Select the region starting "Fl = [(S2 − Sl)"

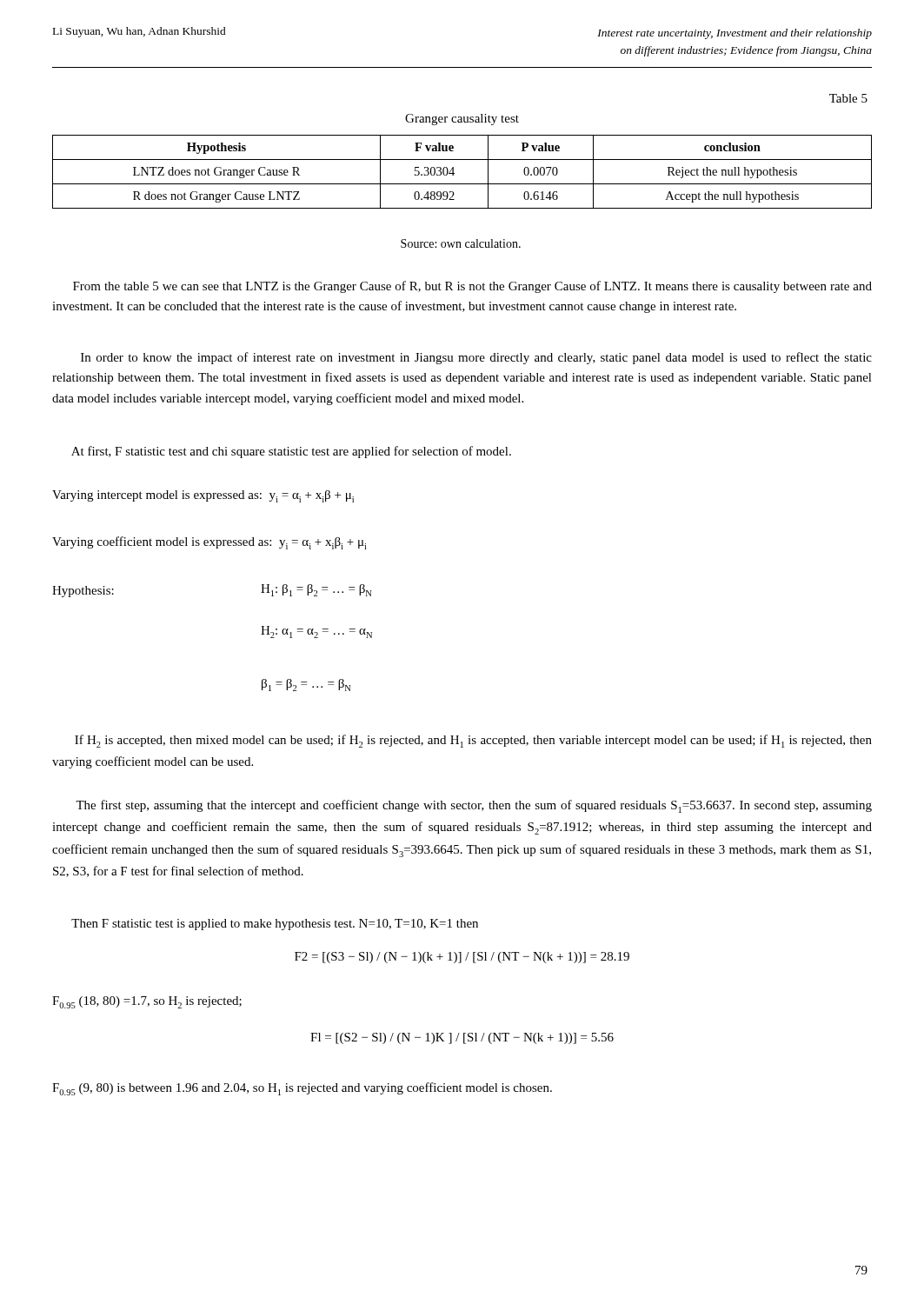click(x=462, y=1037)
